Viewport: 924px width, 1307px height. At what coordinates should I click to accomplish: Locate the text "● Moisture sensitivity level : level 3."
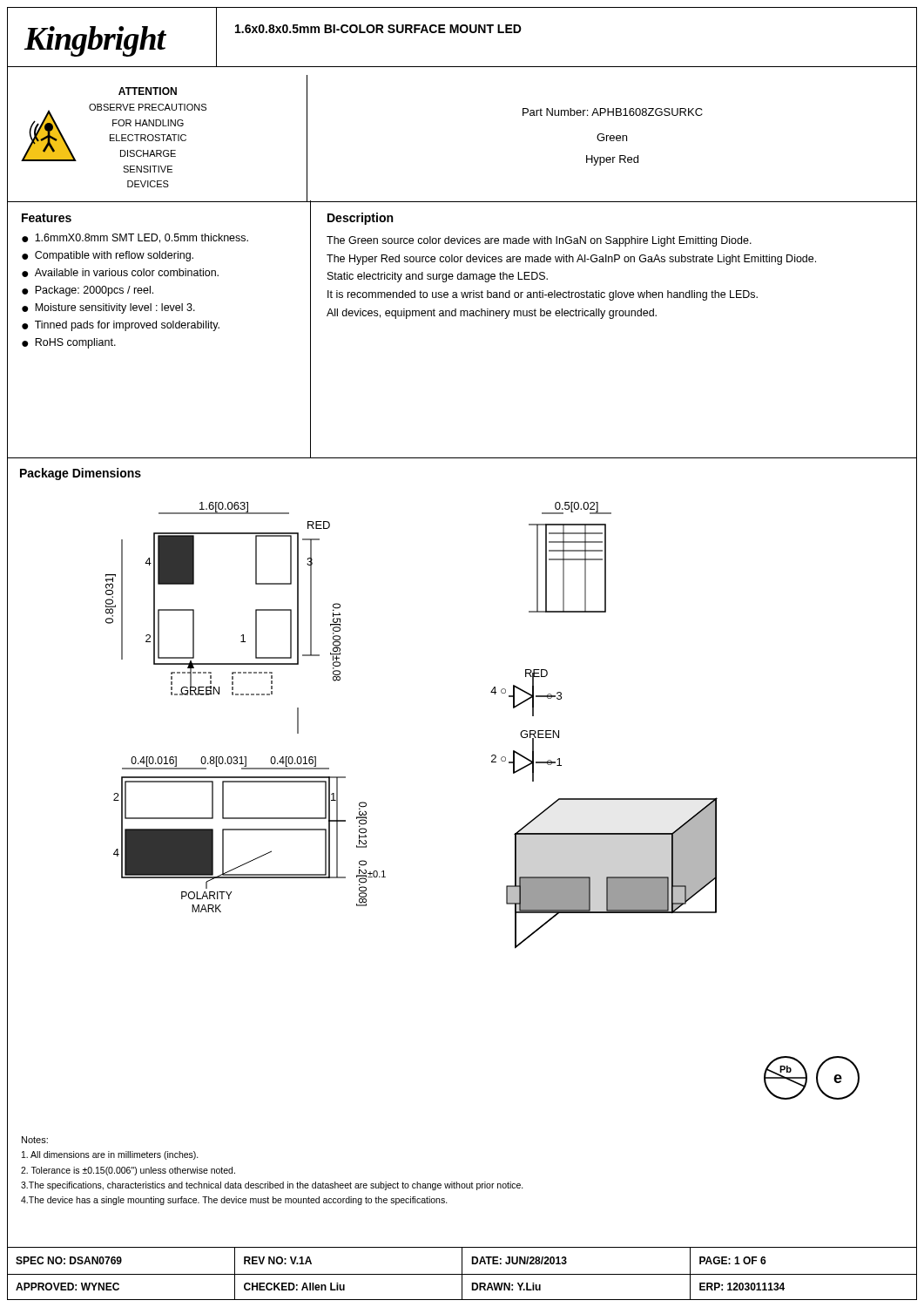tap(108, 308)
